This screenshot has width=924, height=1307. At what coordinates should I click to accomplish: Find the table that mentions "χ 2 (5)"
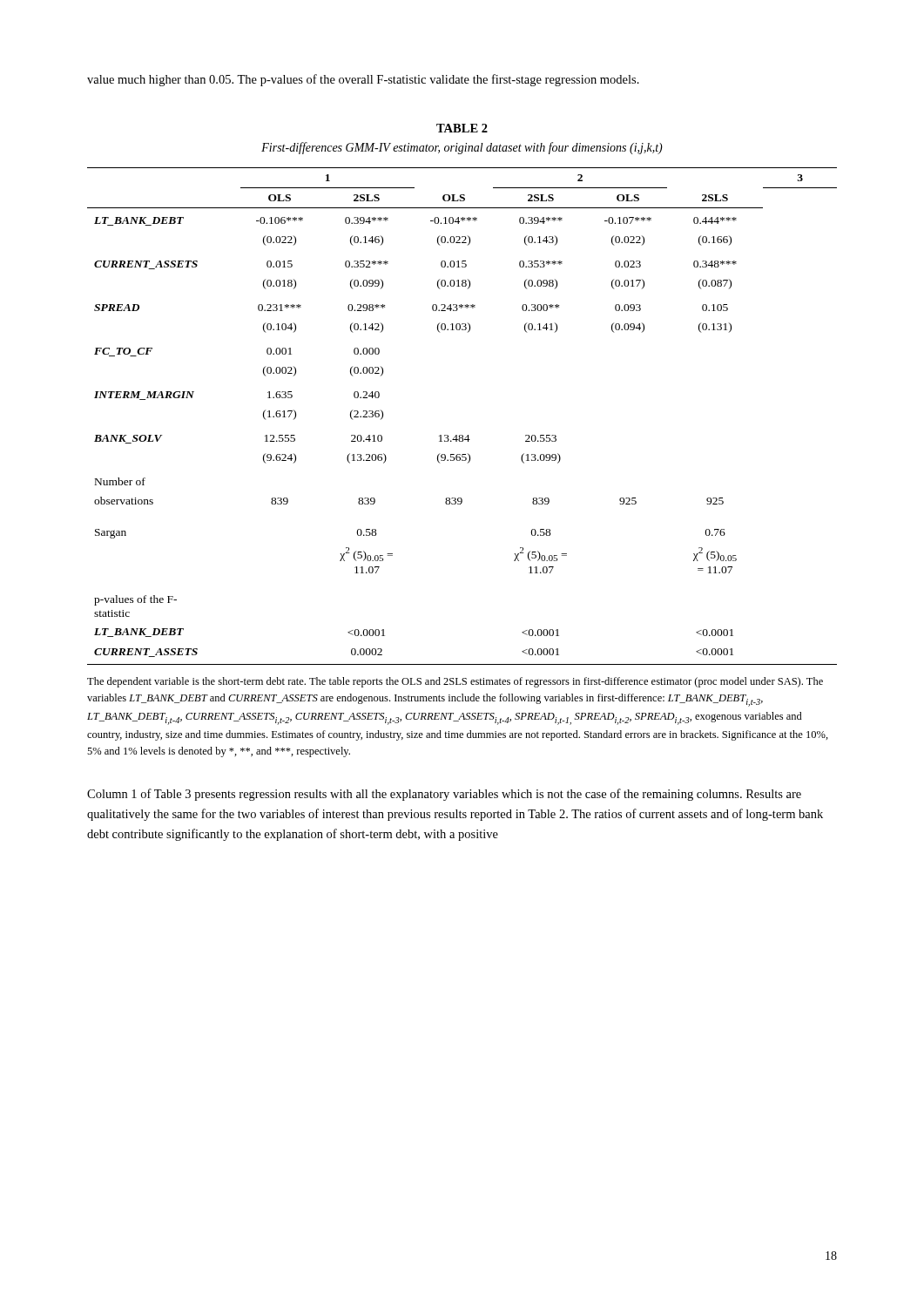[462, 416]
